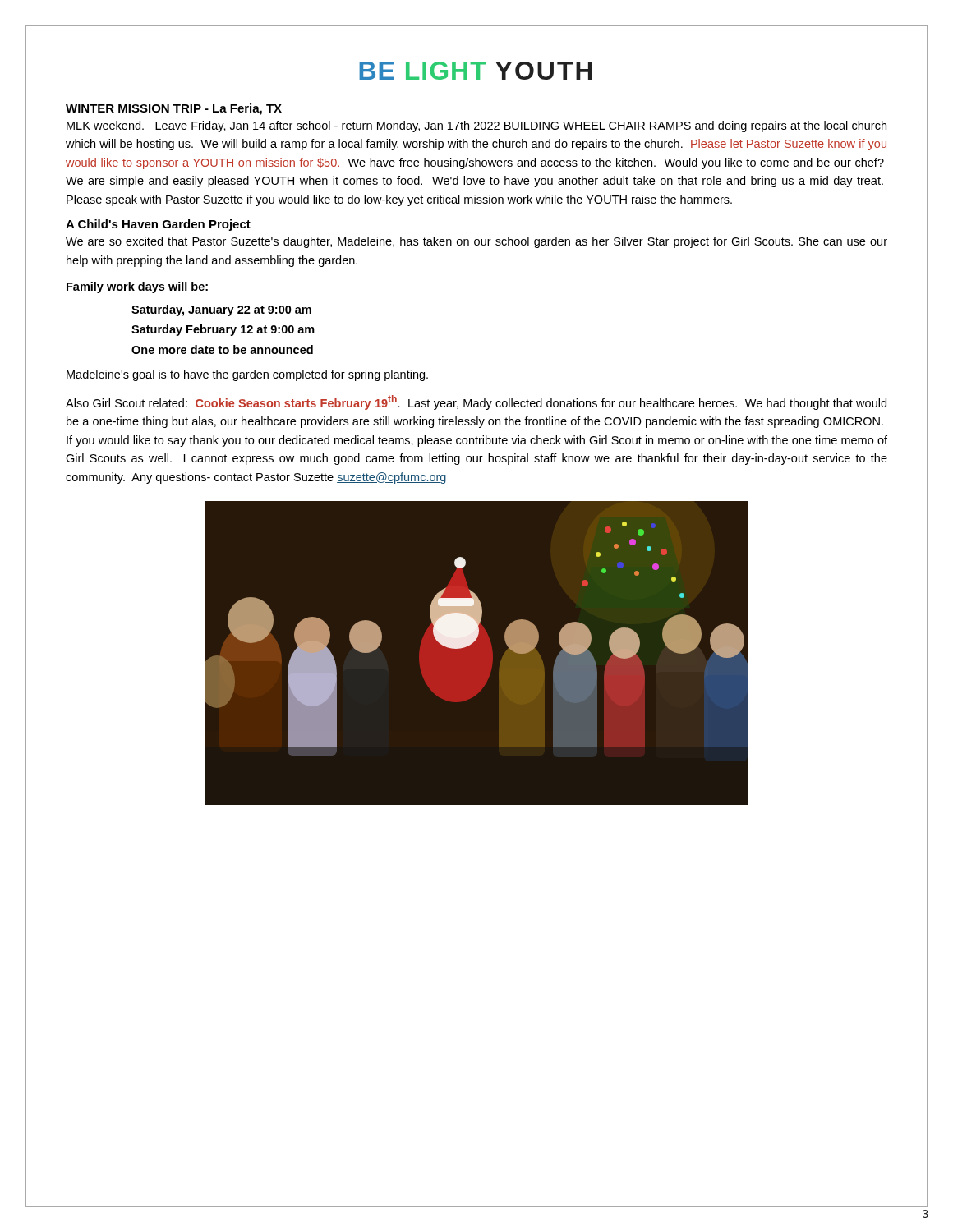Find the region starting "Madeleine's goal is to have the garden"
Viewport: 953px width, 1232px height.
247,374
